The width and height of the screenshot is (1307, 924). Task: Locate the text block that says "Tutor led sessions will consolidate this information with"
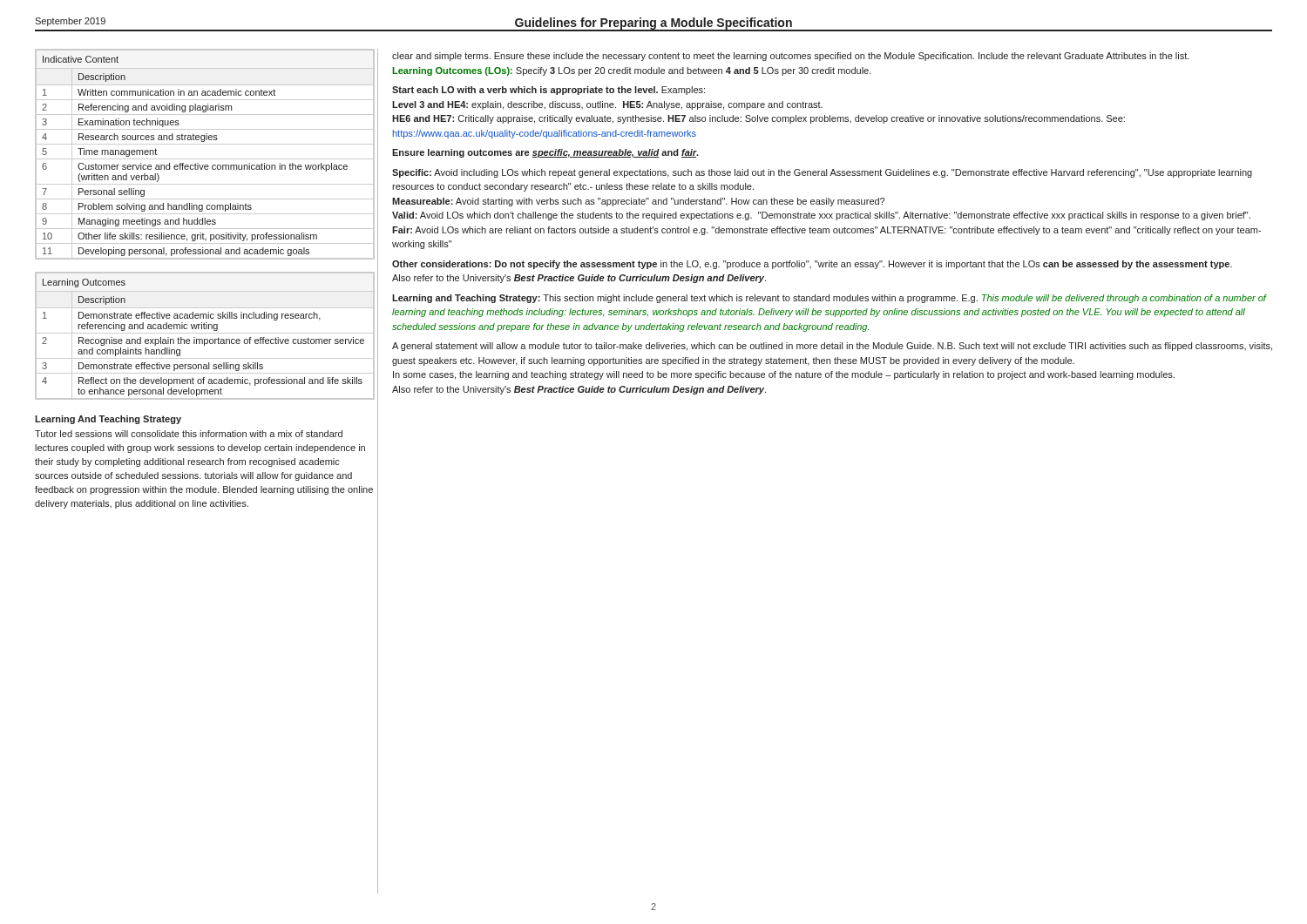[204, 468]
